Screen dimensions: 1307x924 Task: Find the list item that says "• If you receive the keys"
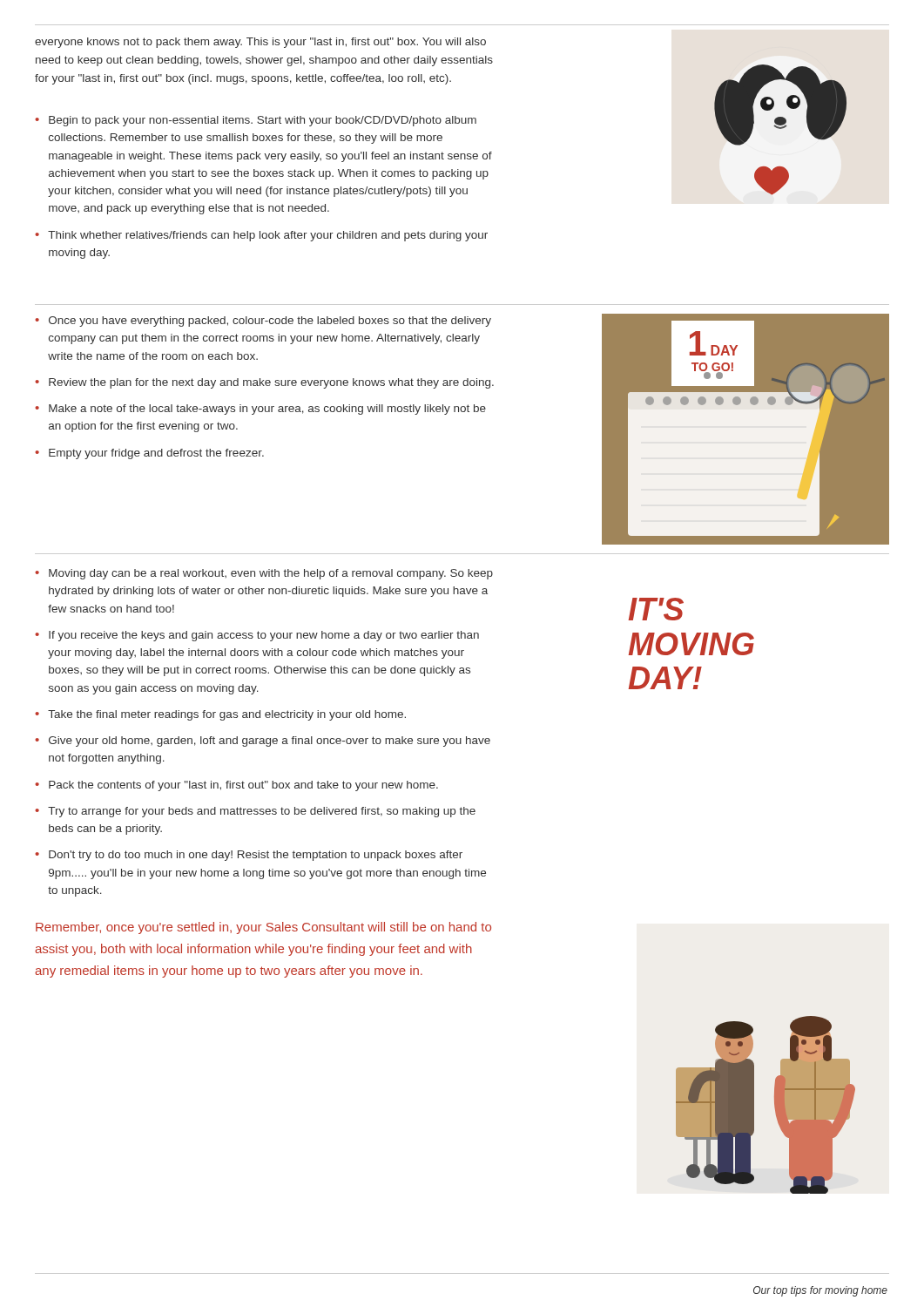click(266, 662)
